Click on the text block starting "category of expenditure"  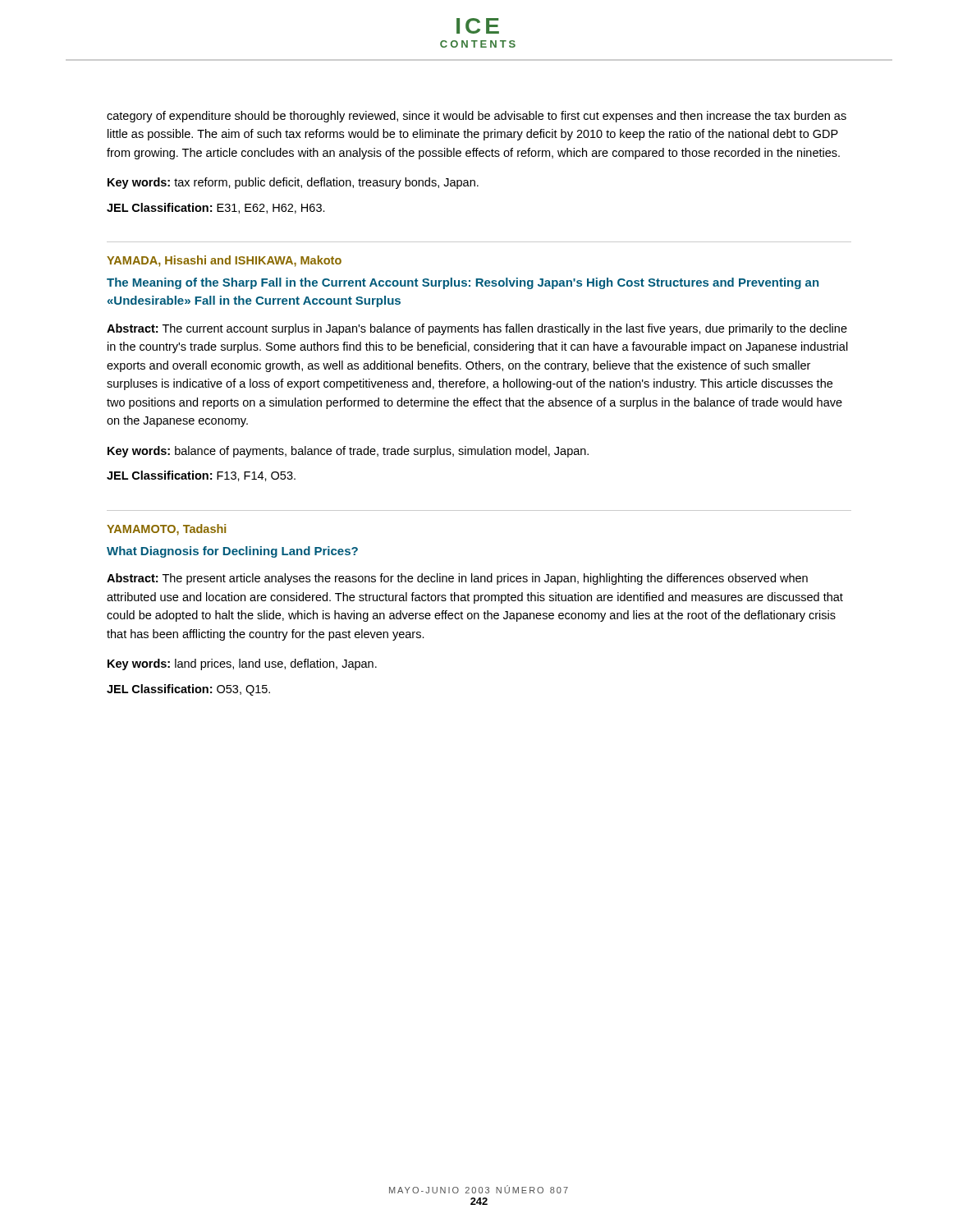[x=477, y=134]
